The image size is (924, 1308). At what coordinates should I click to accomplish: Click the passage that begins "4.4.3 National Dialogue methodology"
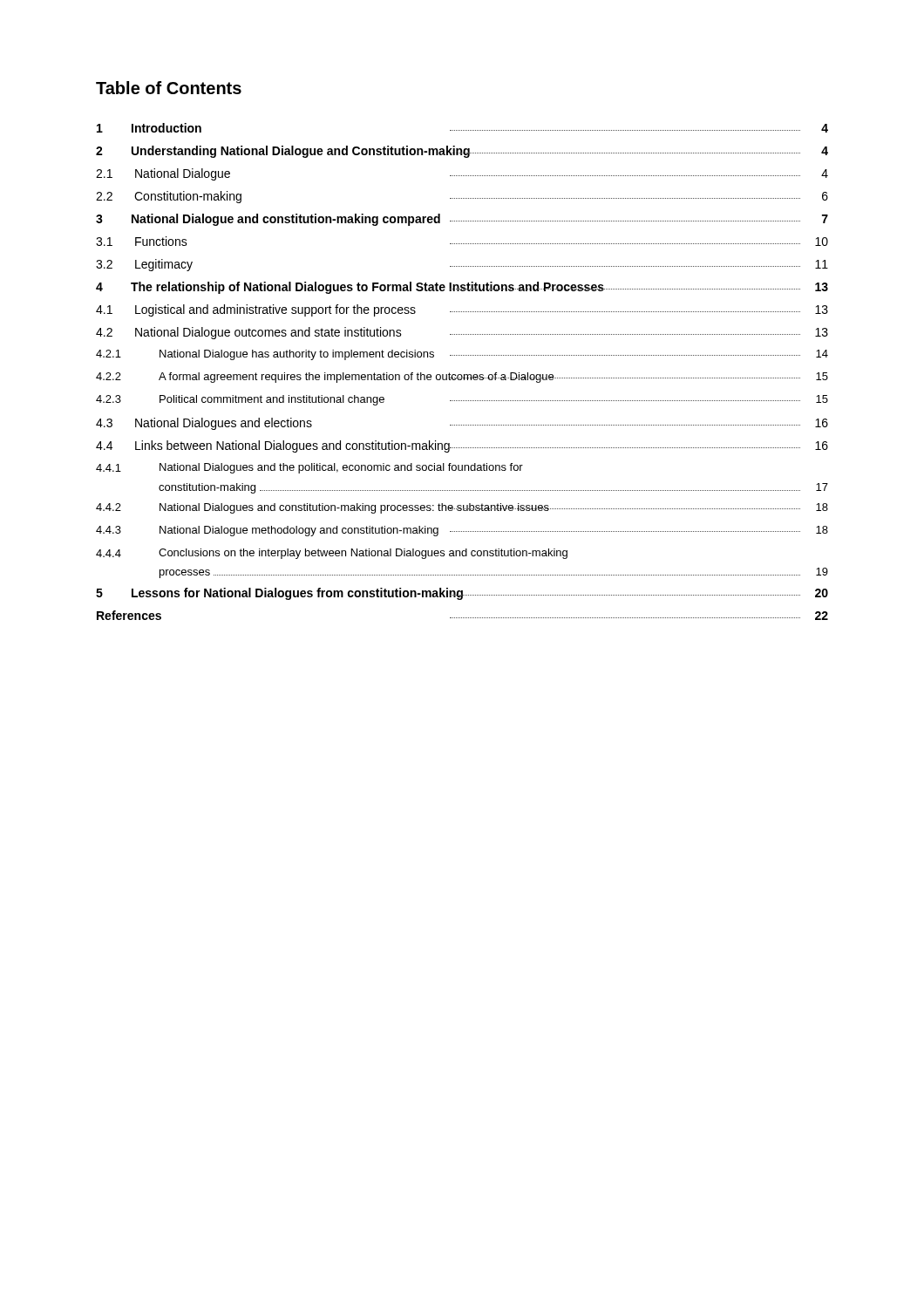click(x=462, y=530)
